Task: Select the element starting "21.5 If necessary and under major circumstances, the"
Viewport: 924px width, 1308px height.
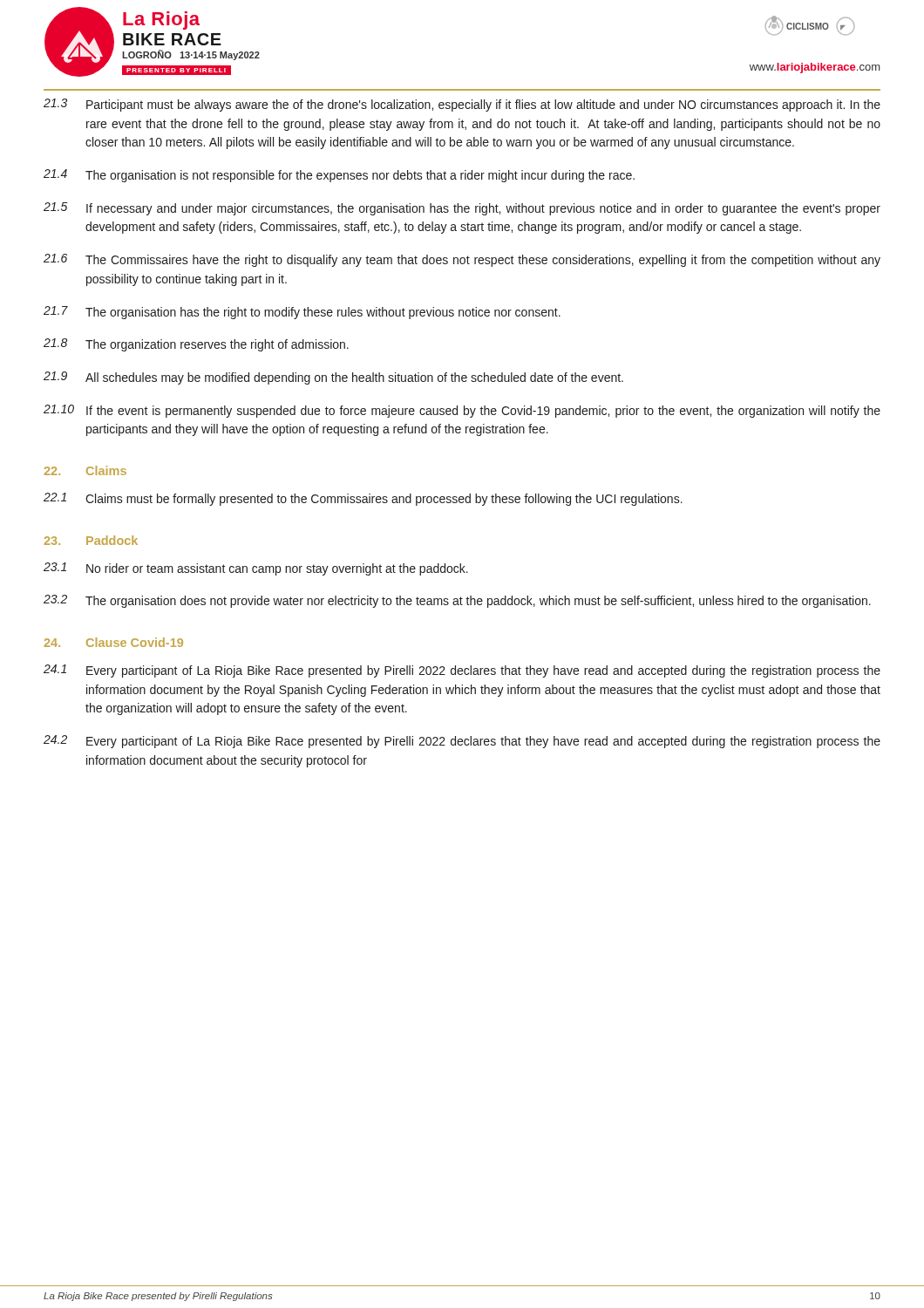Action: [462, 218]
